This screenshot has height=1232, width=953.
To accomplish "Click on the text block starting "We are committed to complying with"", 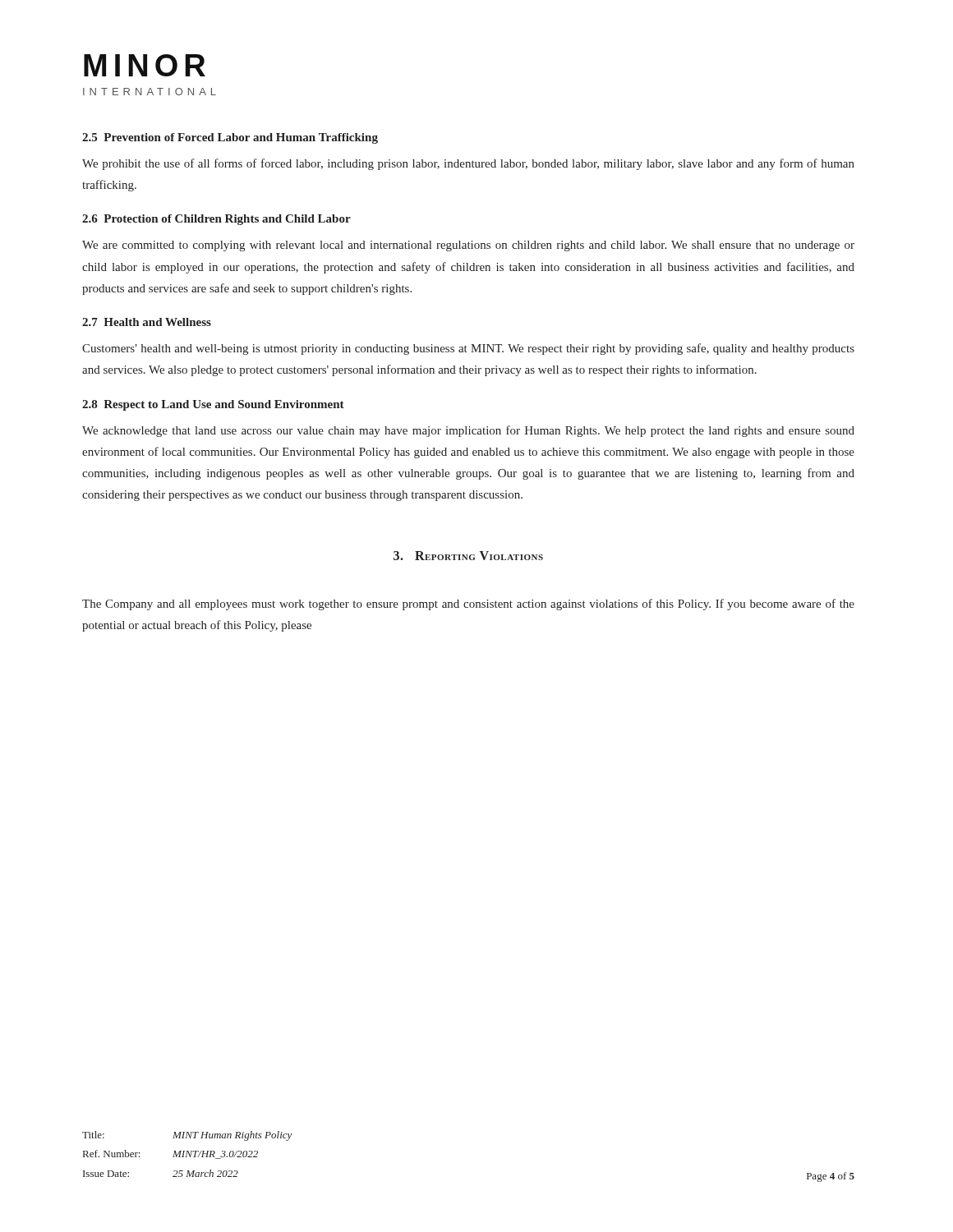I will [468, 267].
